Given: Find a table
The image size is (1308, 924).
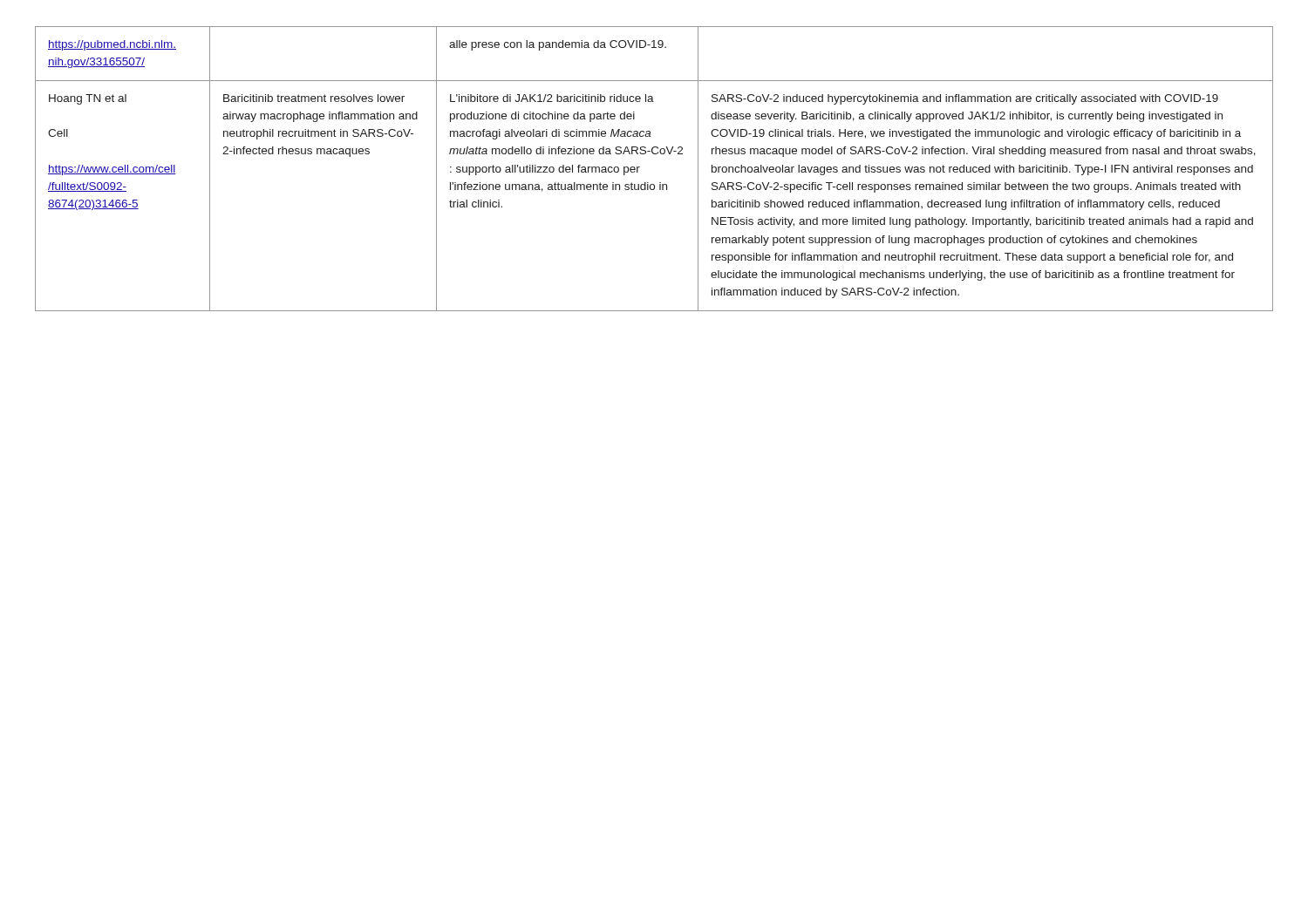Looking at the screenshot, I should [x=654, y=168].
